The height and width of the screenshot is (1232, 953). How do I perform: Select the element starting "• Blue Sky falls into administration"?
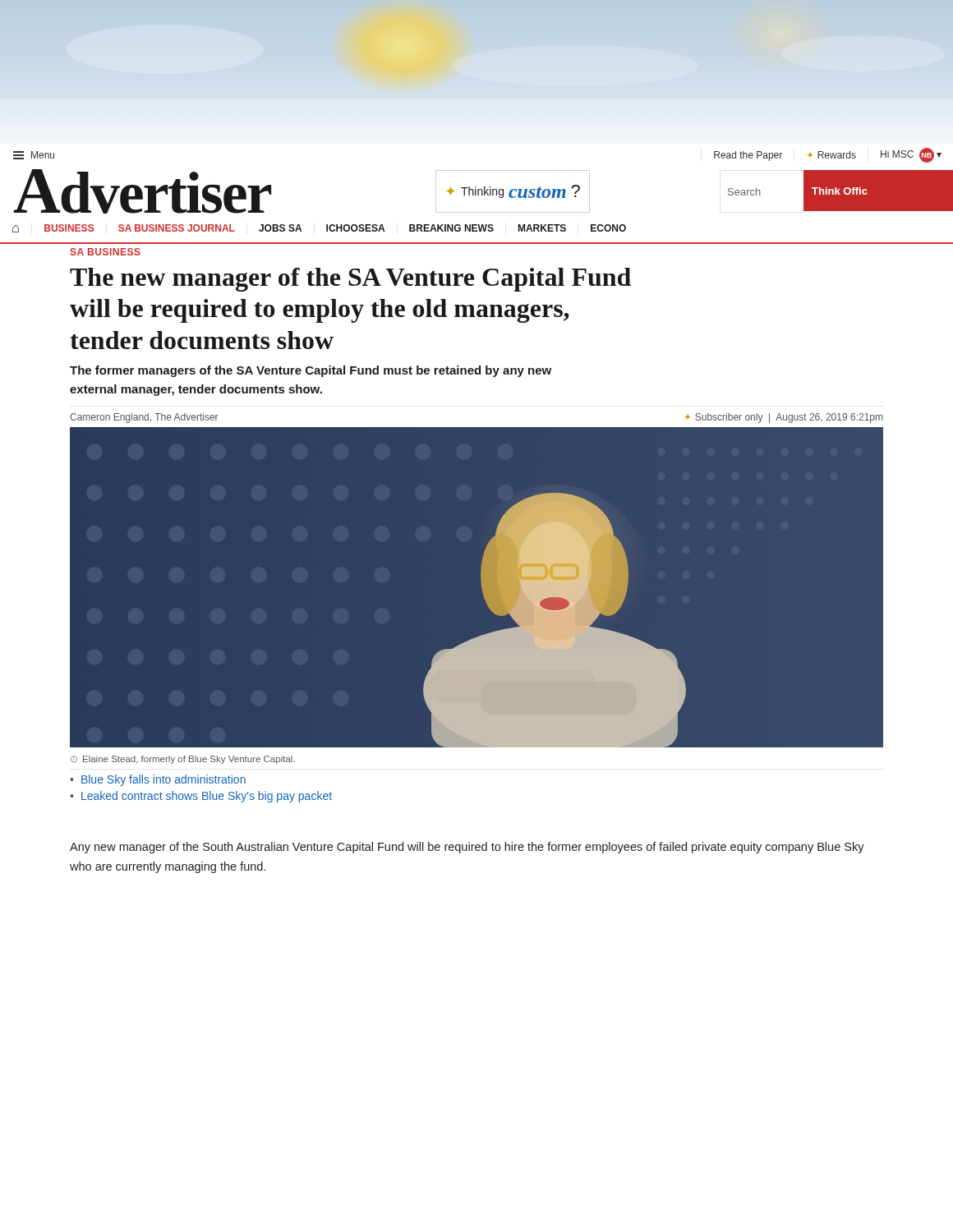pos(158,779)
